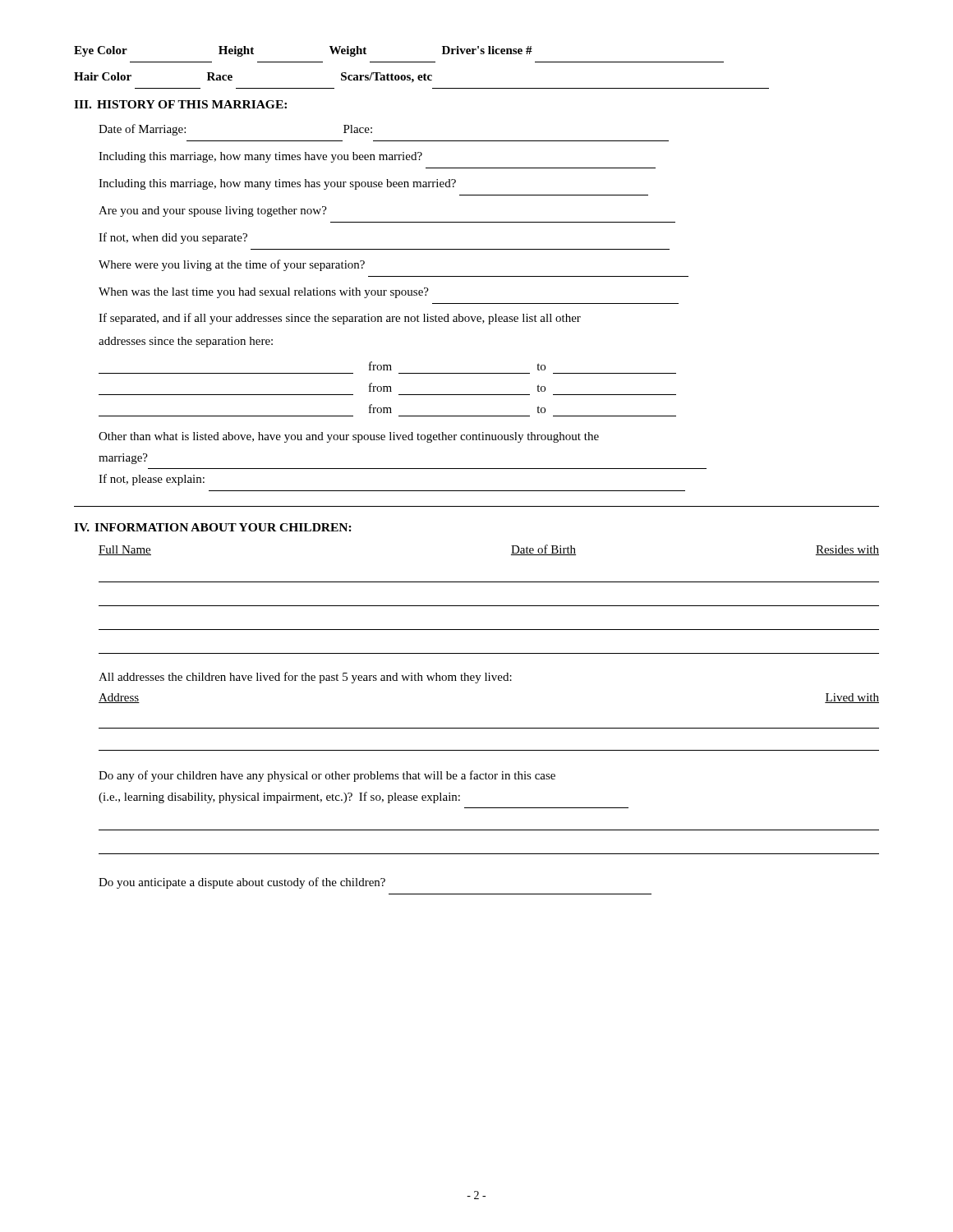
Task: Click on the region starting "Eye Color Height Weight"
Action: (399, 51)
